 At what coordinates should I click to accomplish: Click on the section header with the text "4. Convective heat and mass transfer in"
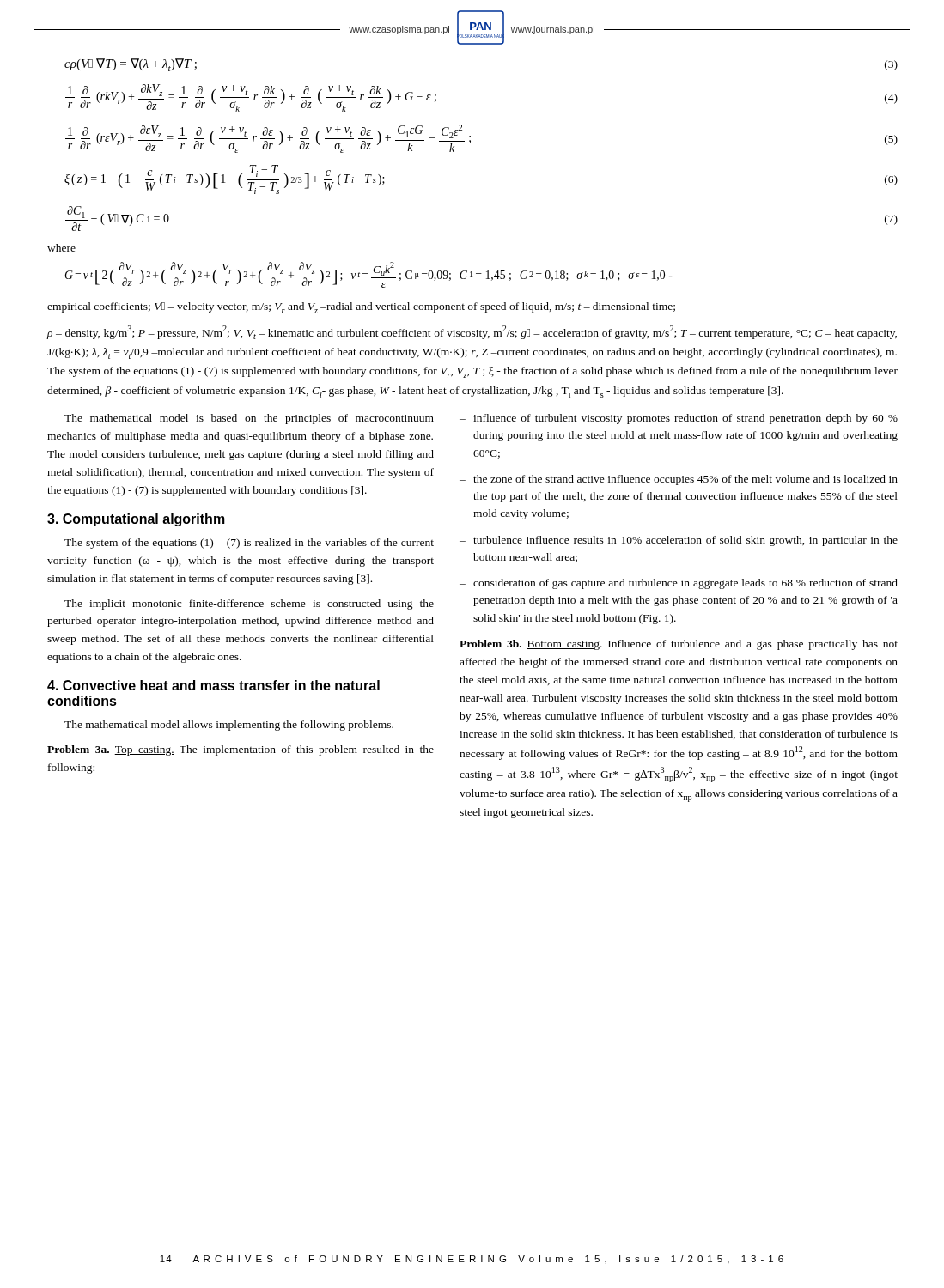[x=214, y=694]
